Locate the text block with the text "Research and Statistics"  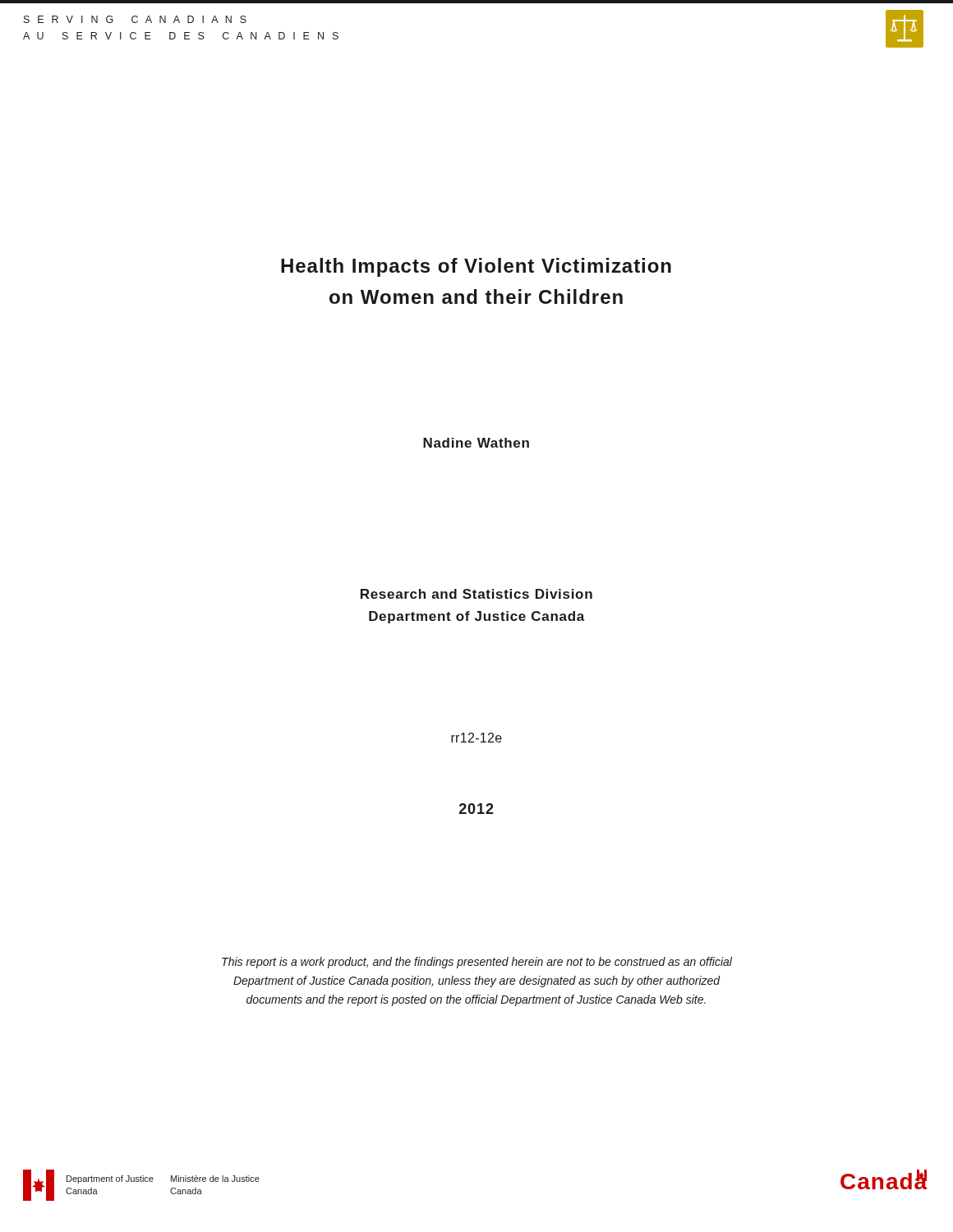(476, 605)
